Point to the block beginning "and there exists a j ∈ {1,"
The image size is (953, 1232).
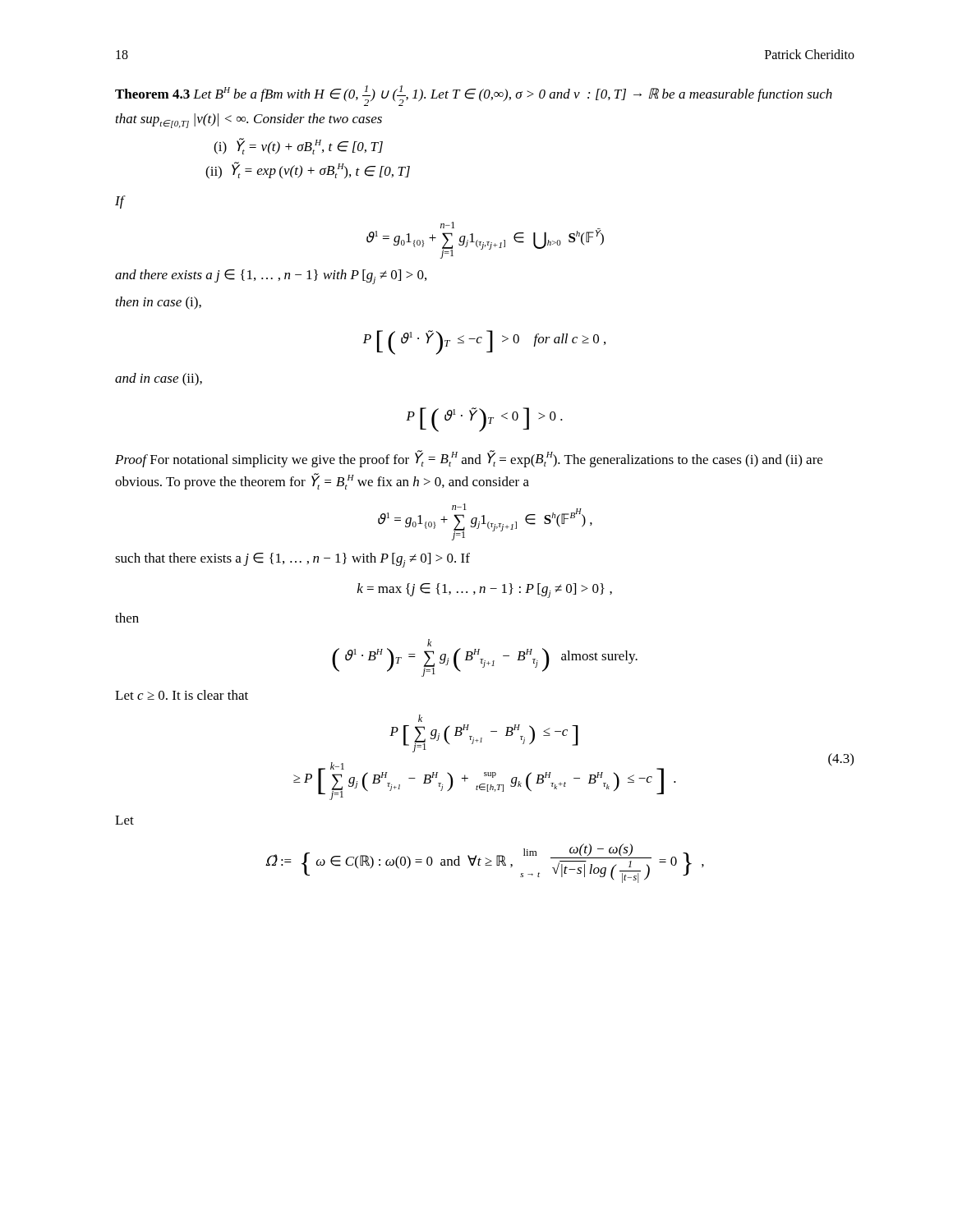[x=271, y=275]
